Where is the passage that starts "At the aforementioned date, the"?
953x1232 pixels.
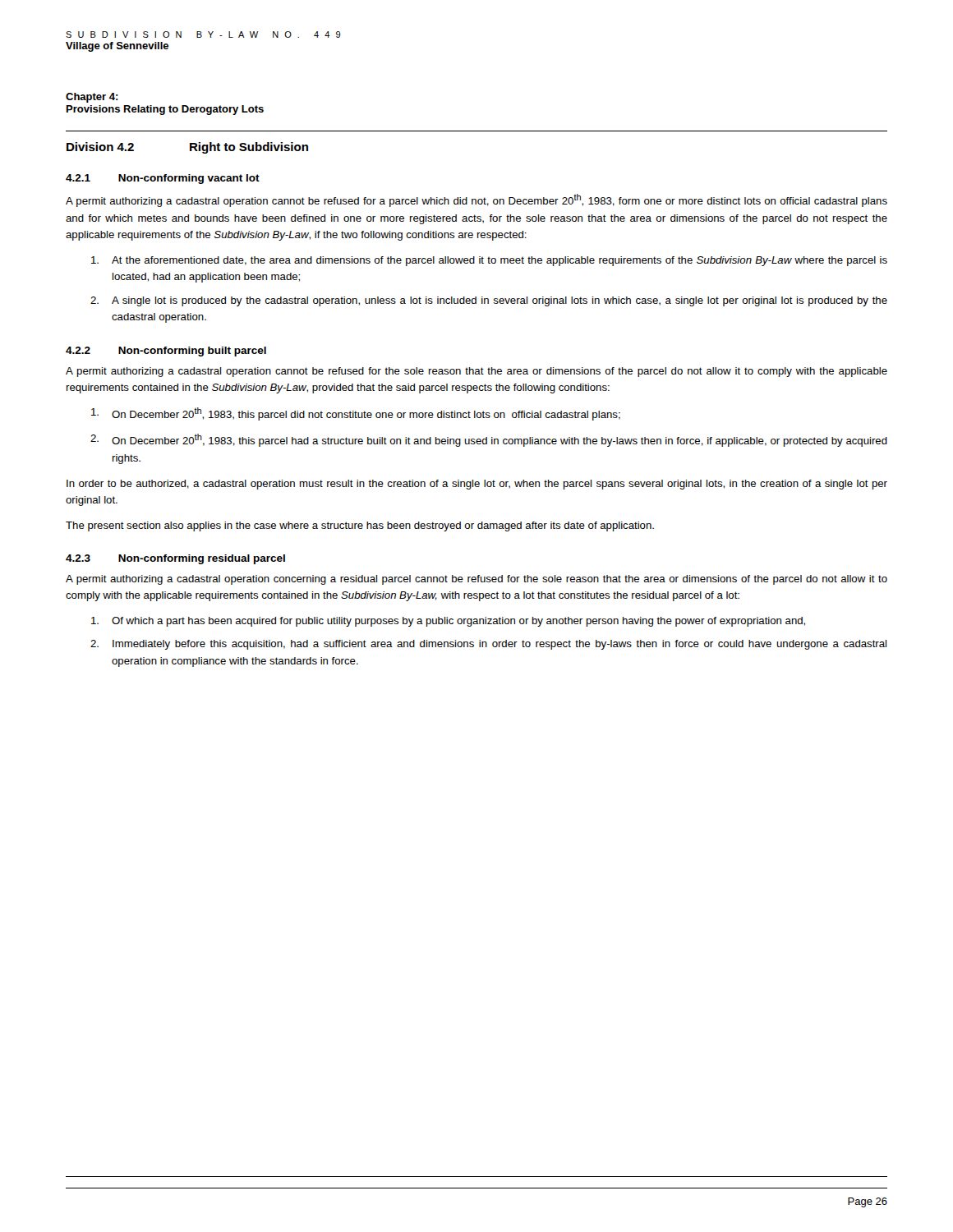click(x=489, y=269)
